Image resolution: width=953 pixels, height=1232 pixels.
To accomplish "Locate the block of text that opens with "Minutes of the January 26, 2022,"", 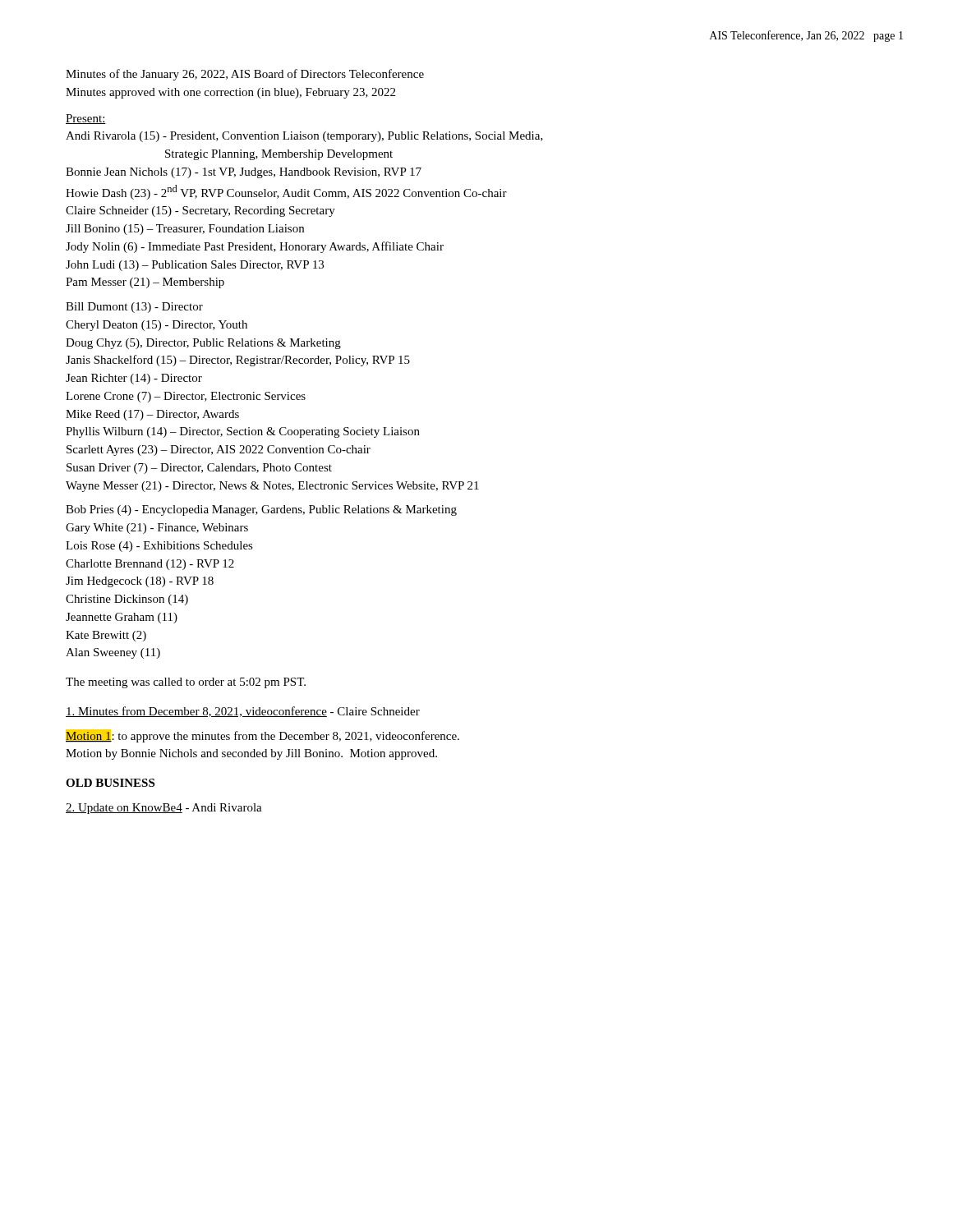I will 245,75.
